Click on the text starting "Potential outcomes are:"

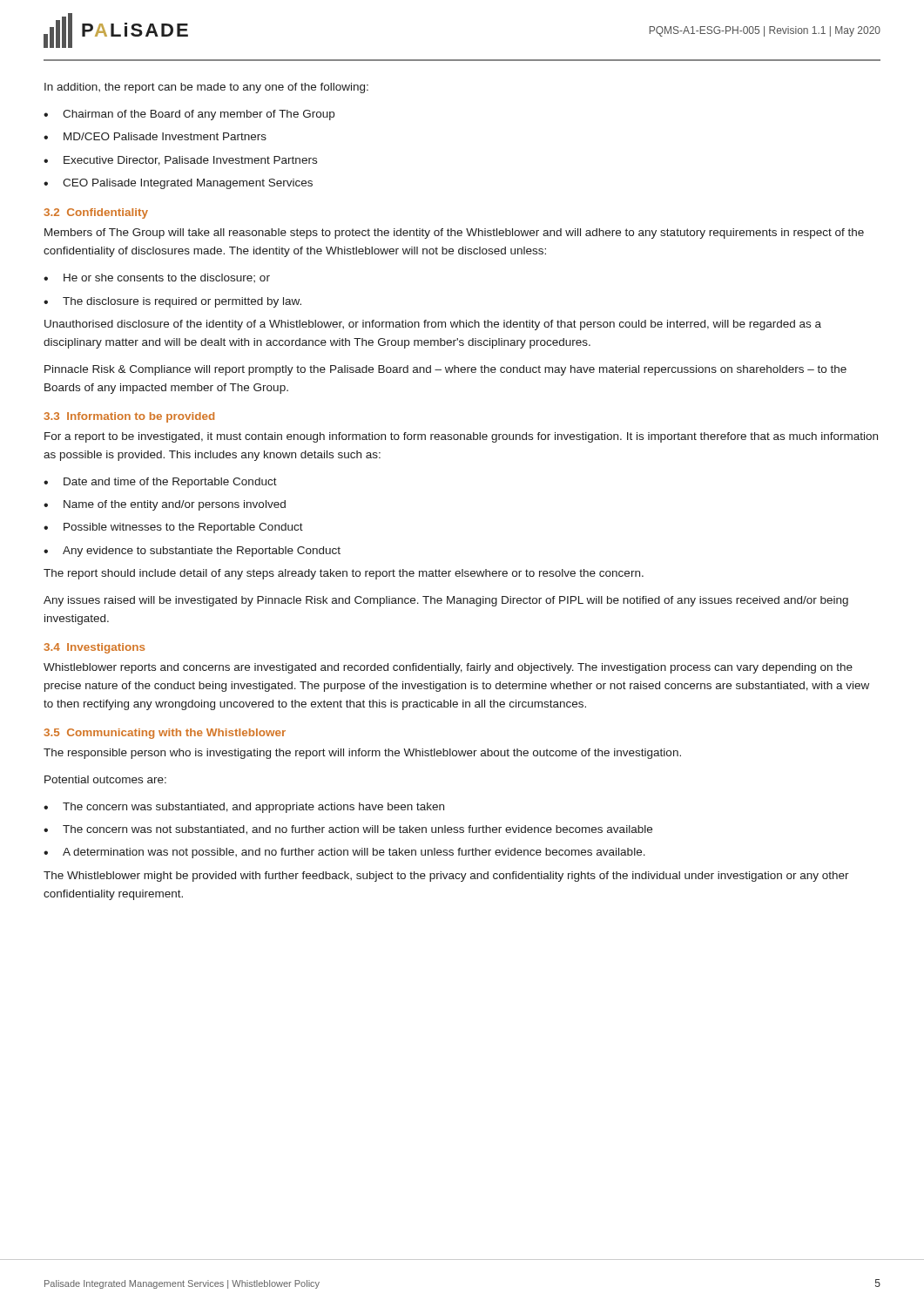pyautogui.click(x=105, y=779)
